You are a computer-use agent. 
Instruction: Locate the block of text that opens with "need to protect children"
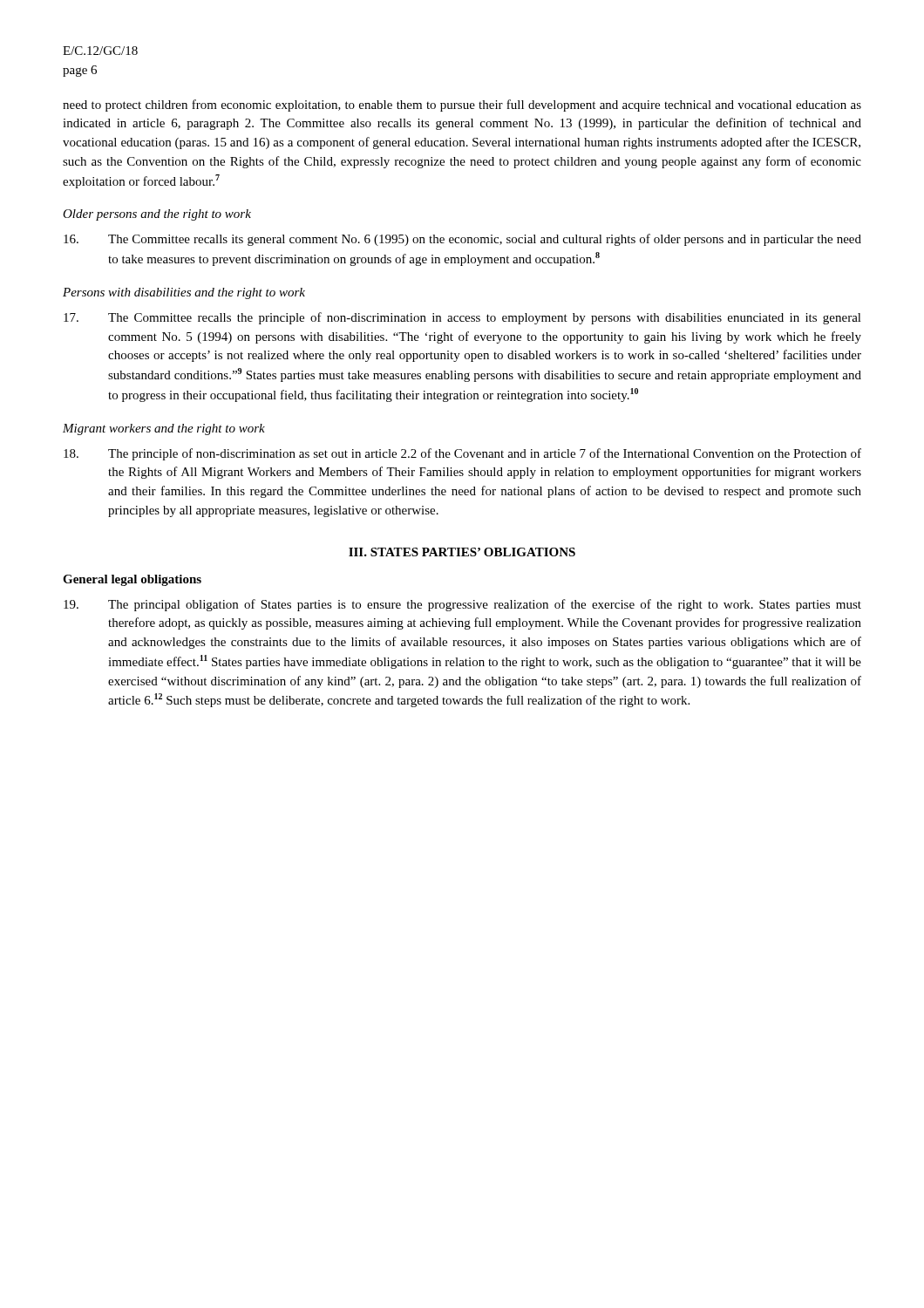click(x=462, y=143)
